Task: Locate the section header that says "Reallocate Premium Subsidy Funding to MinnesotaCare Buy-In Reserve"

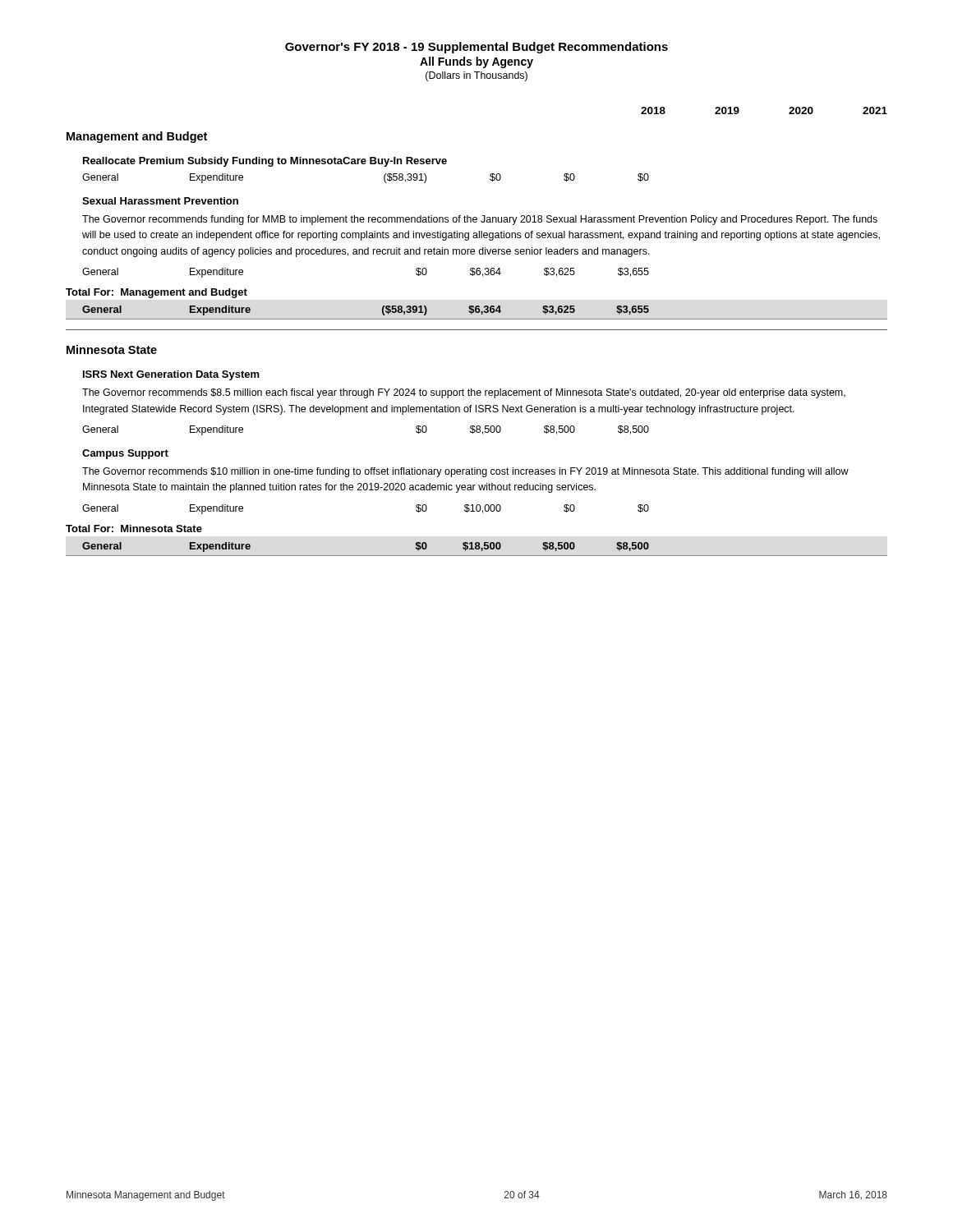Action: pyautogui.click(x=265, y=161)
